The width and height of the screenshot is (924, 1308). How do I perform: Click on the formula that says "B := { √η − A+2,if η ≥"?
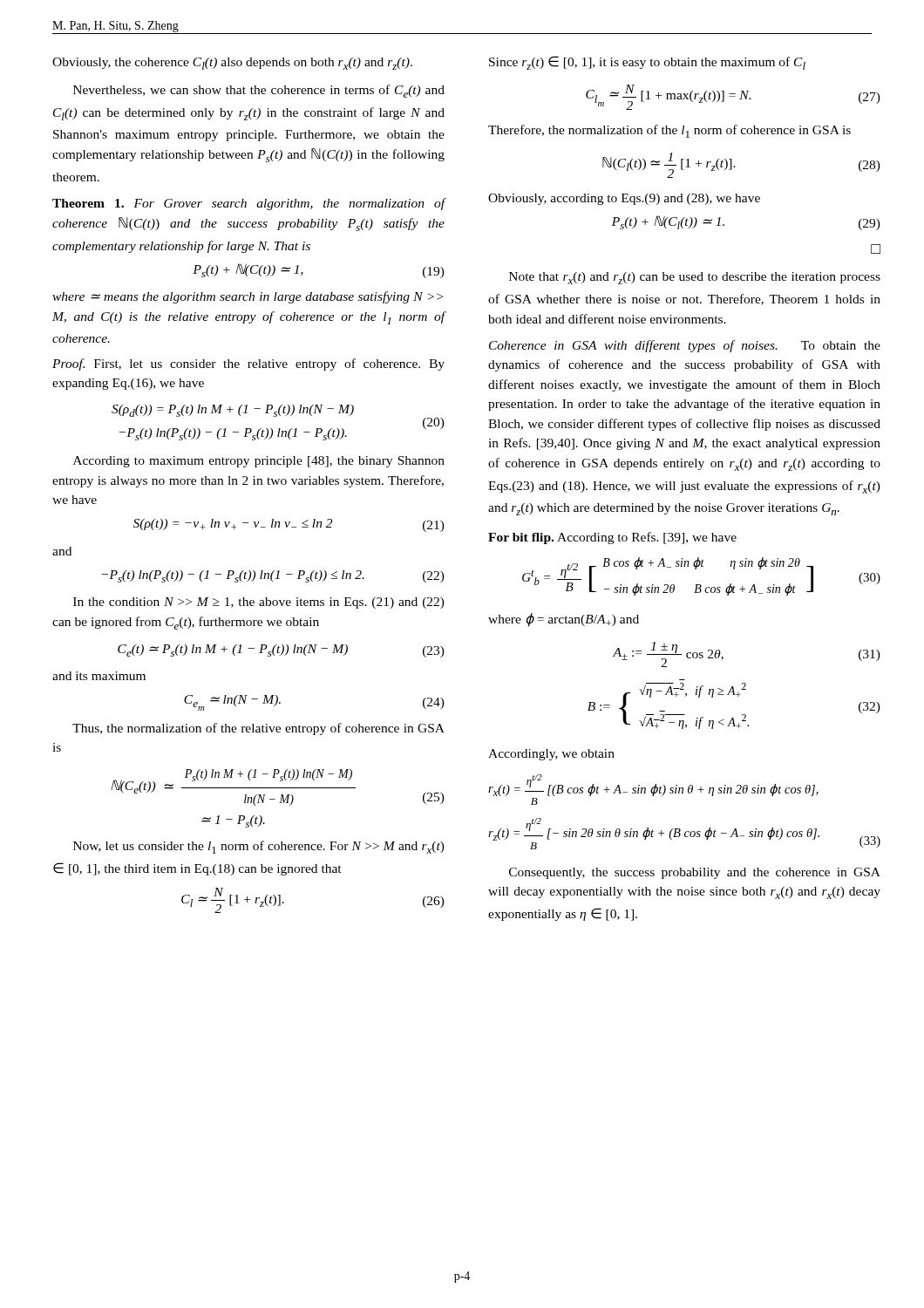684,707
